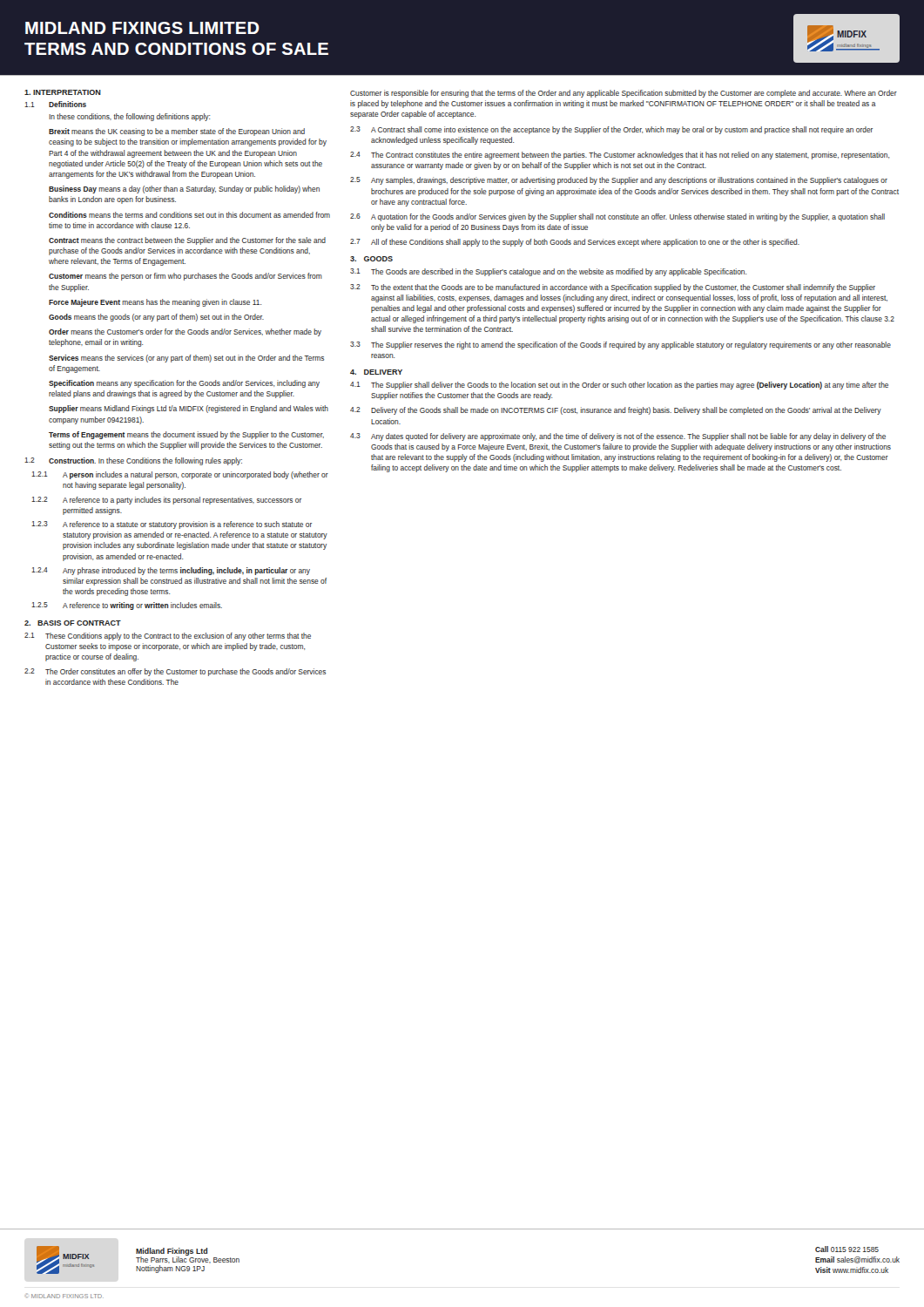This screenshot has height=1307, width=924.
Task: Locate the text block containing "Contract means the contract between the"
Action: (187, 251)
